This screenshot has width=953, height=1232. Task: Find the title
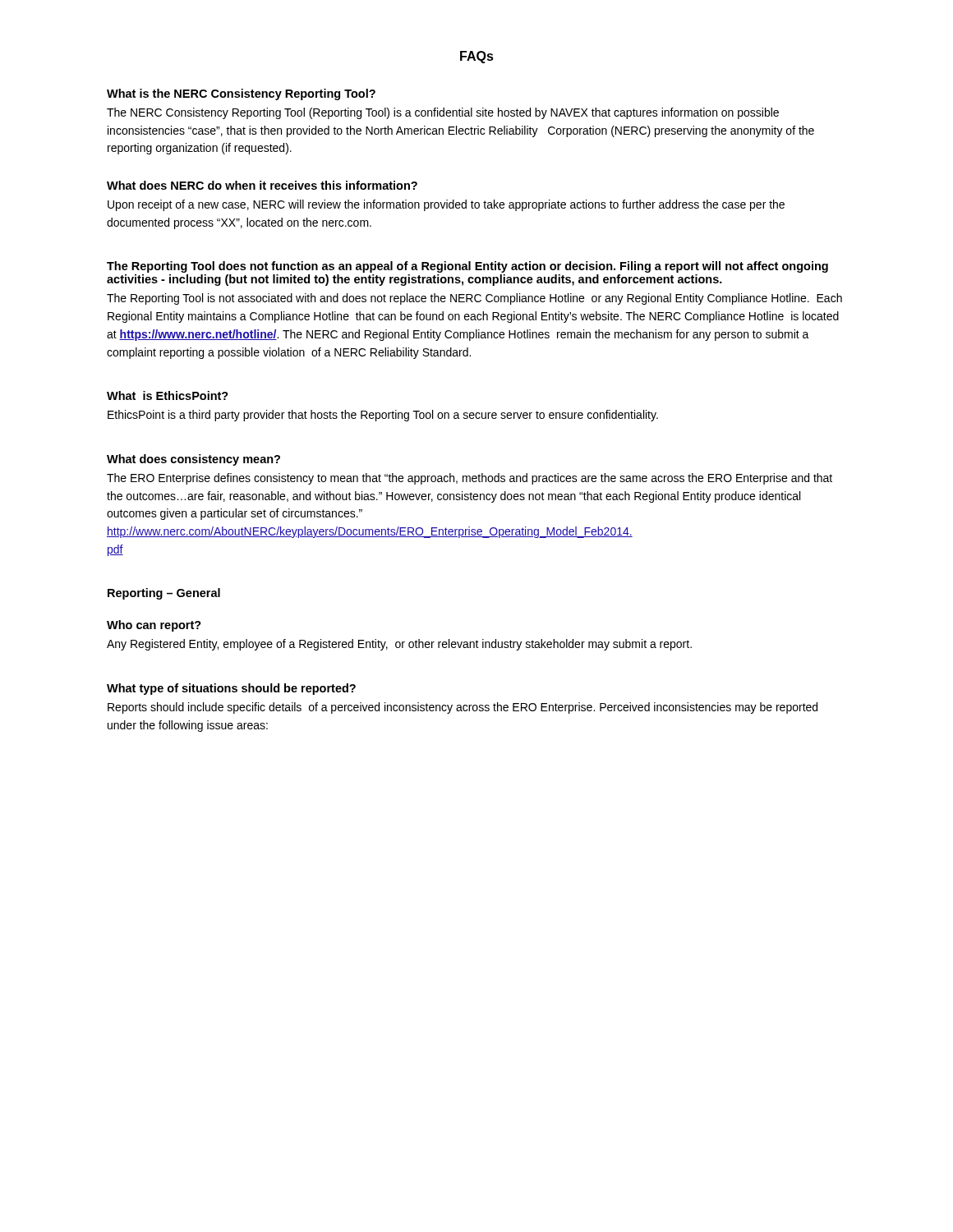(x=476, y=56)
